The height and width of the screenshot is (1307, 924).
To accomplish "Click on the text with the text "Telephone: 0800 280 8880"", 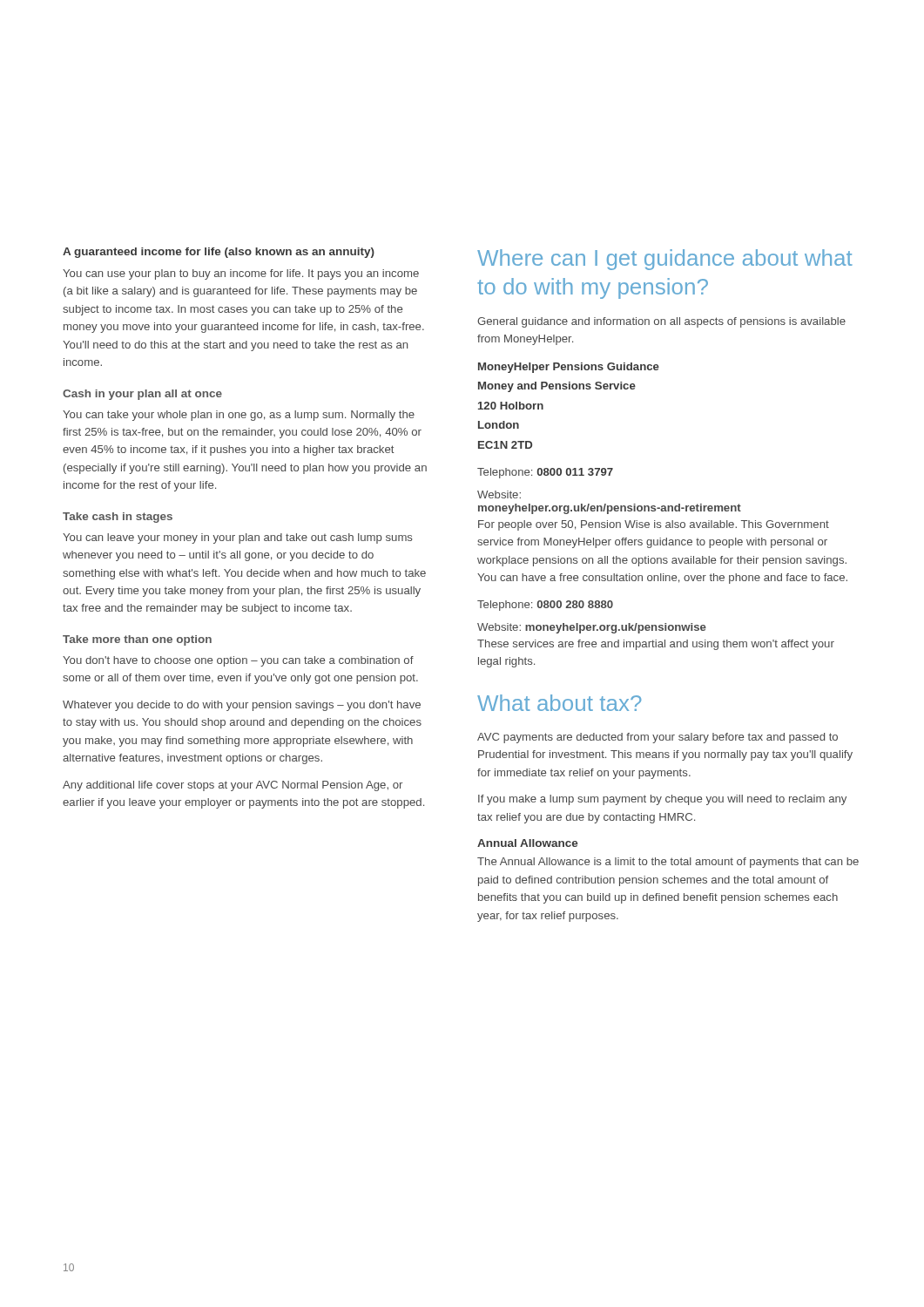I will coord(545,606).
